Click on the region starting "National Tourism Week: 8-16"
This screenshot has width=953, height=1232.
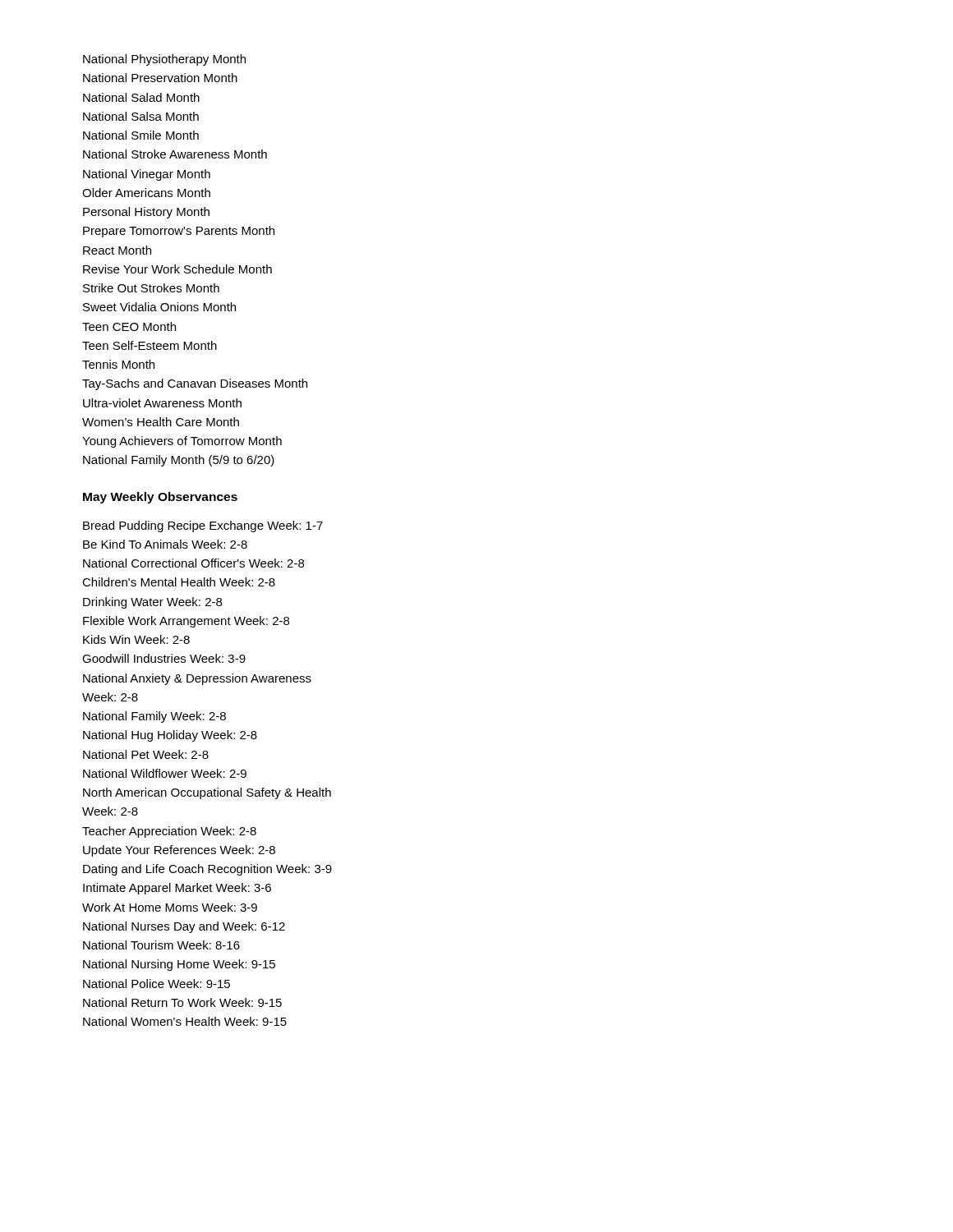[161, 945]
